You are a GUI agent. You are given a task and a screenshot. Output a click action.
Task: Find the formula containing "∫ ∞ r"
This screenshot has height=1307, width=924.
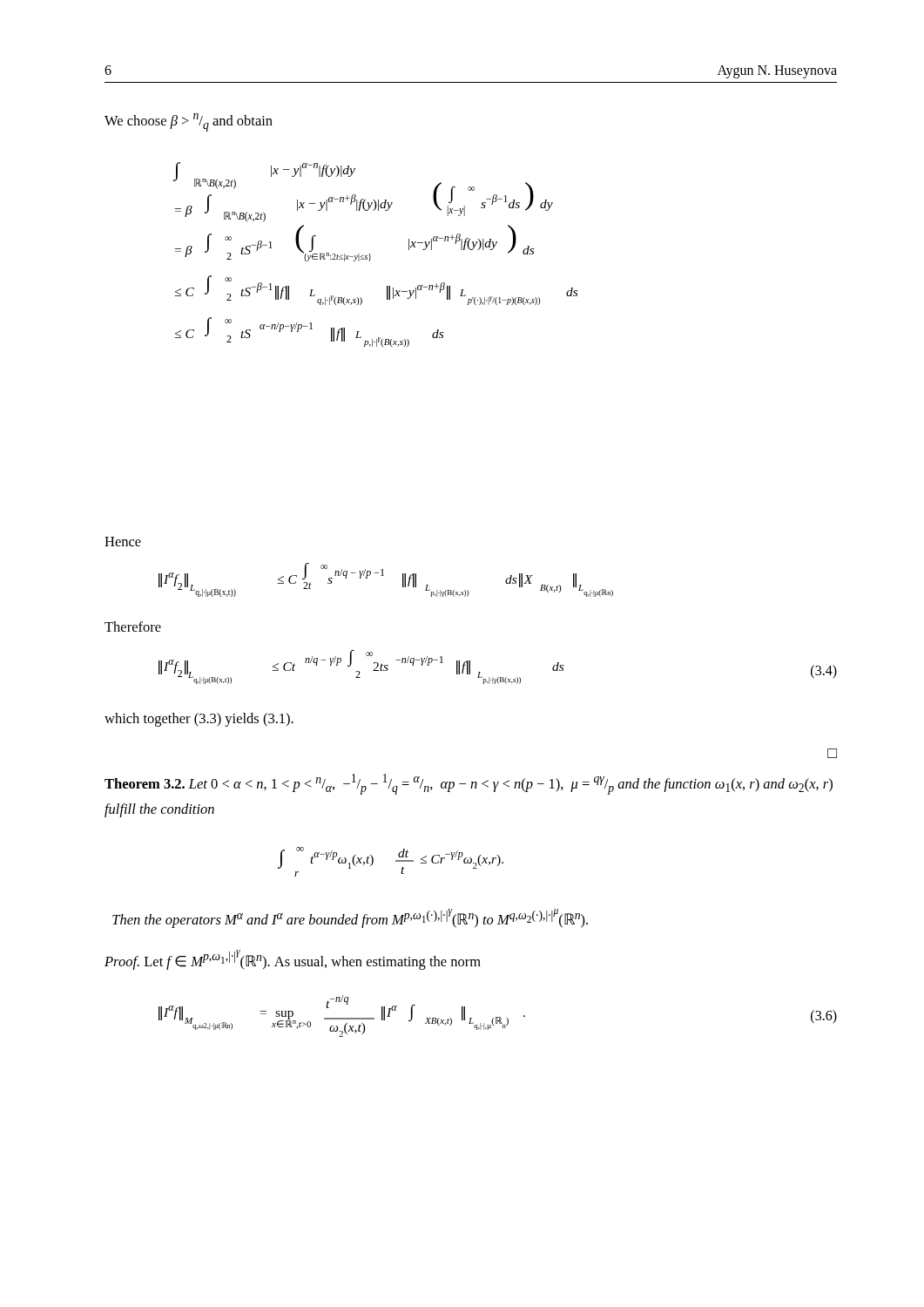[x=444, y=859]
